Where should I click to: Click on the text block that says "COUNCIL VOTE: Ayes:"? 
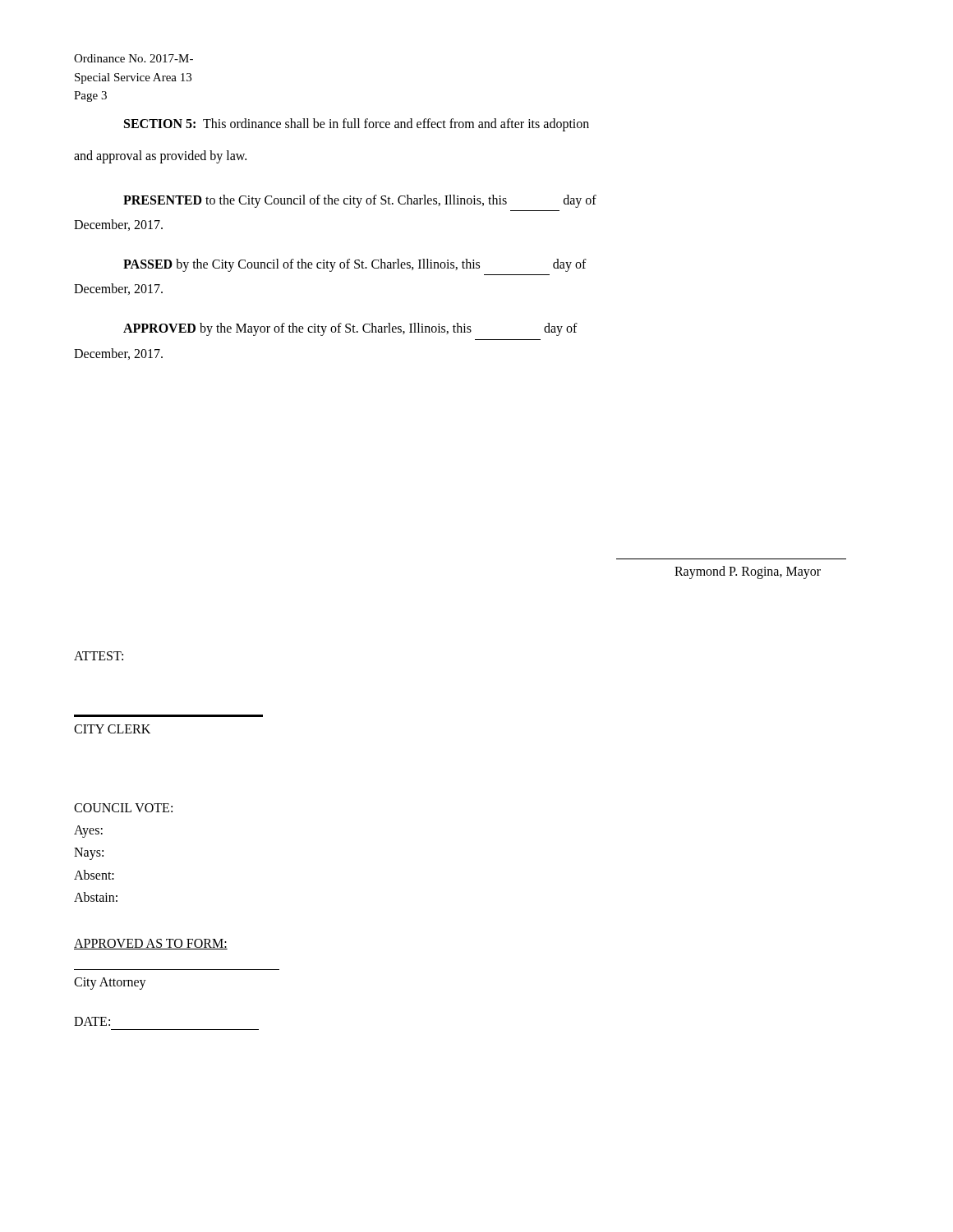[x=123, y=808]
